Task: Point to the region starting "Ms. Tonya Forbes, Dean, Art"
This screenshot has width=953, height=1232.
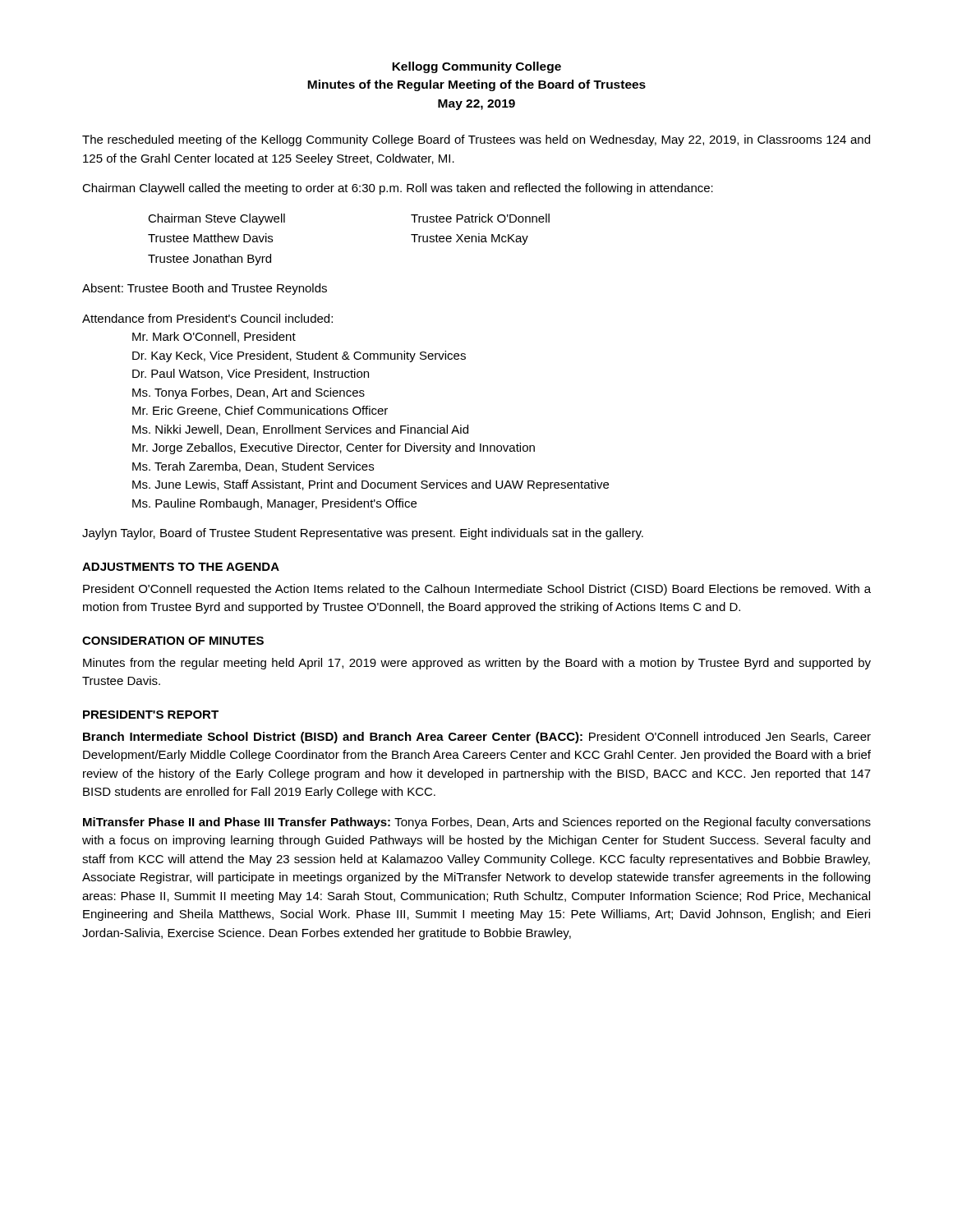Action: (248, 392)
